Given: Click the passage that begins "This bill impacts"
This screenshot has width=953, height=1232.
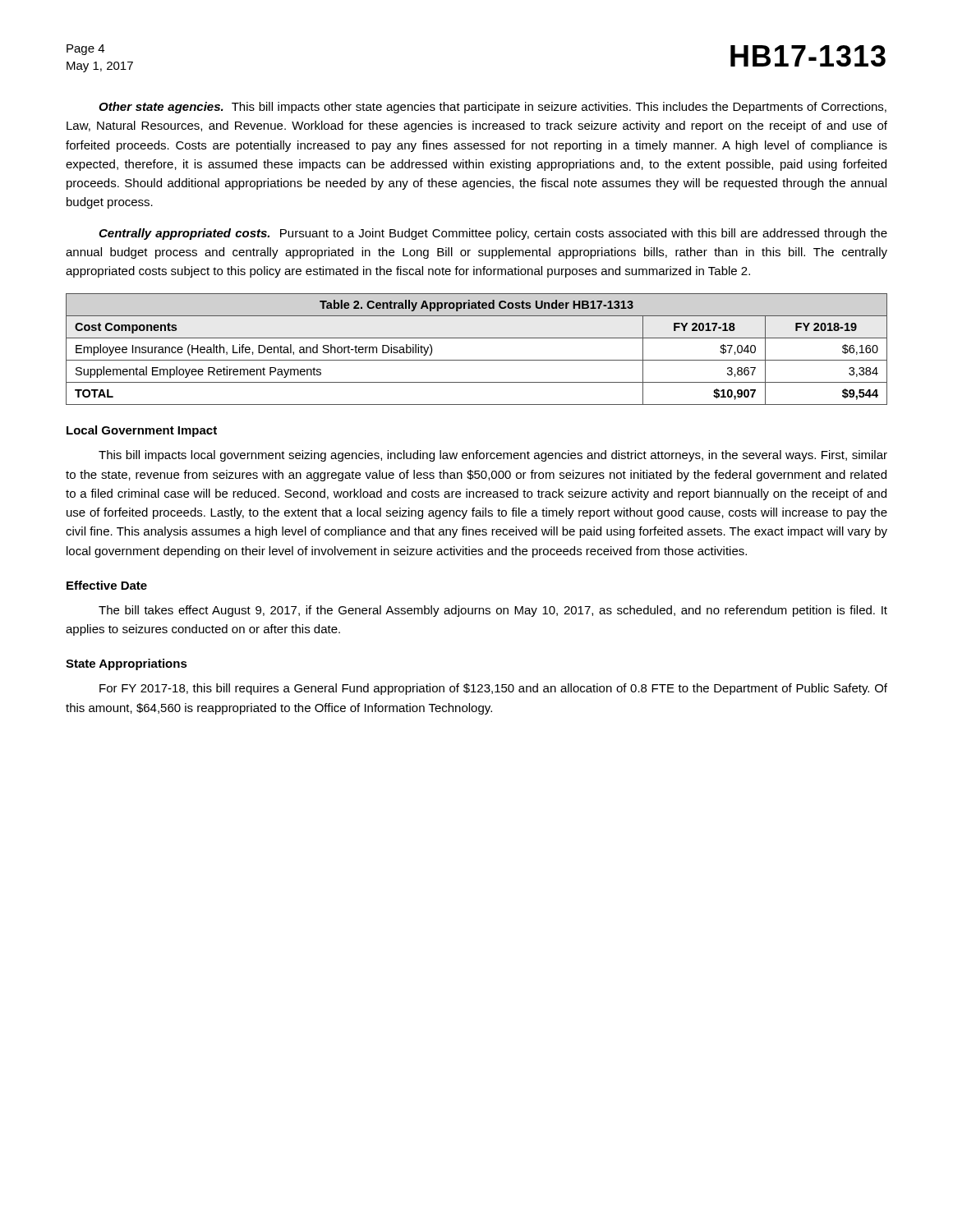Looking at the screenshot, I should coord(476,503).
